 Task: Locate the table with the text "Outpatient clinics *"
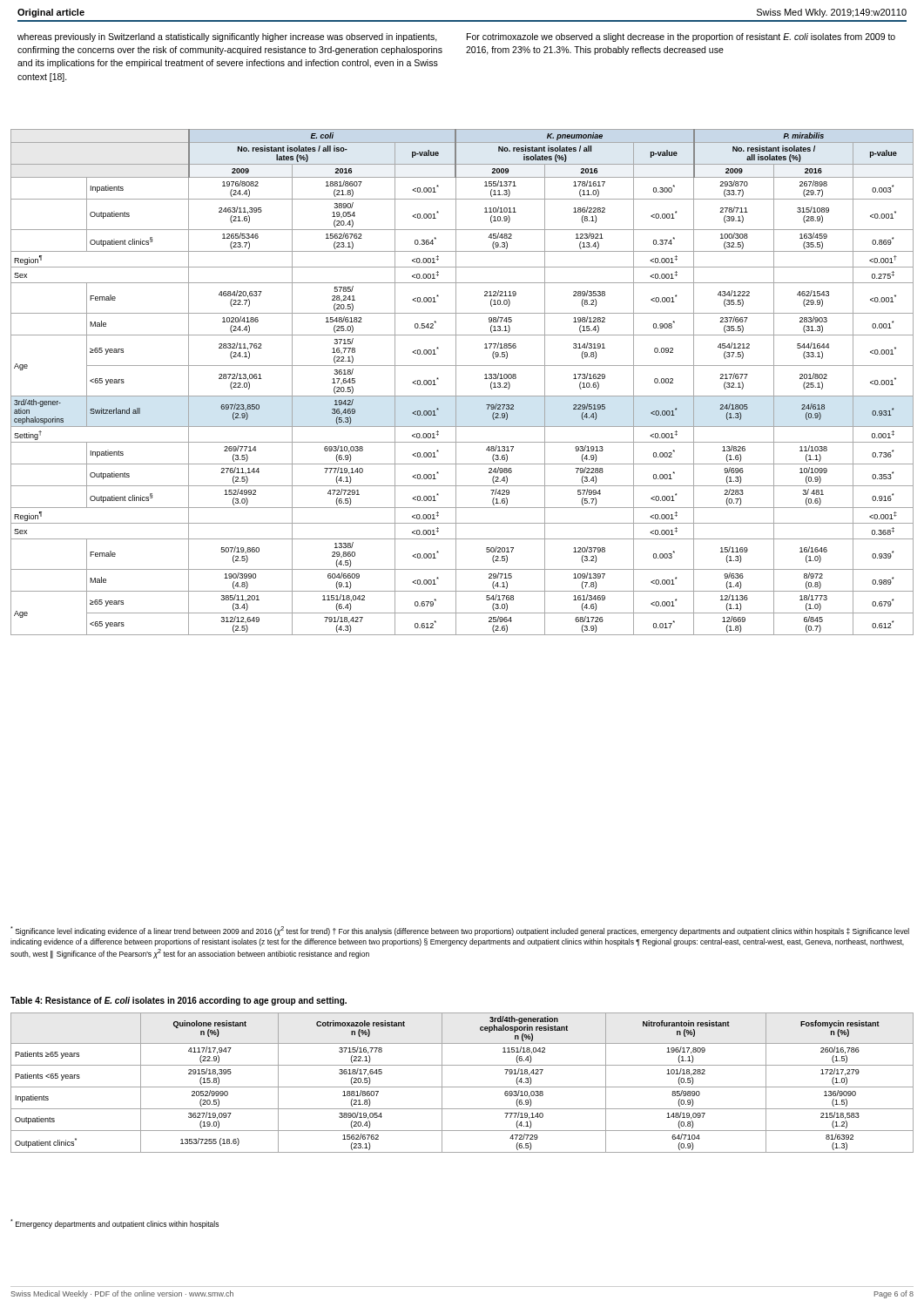pyautogui.click(x=462, y=1083)
